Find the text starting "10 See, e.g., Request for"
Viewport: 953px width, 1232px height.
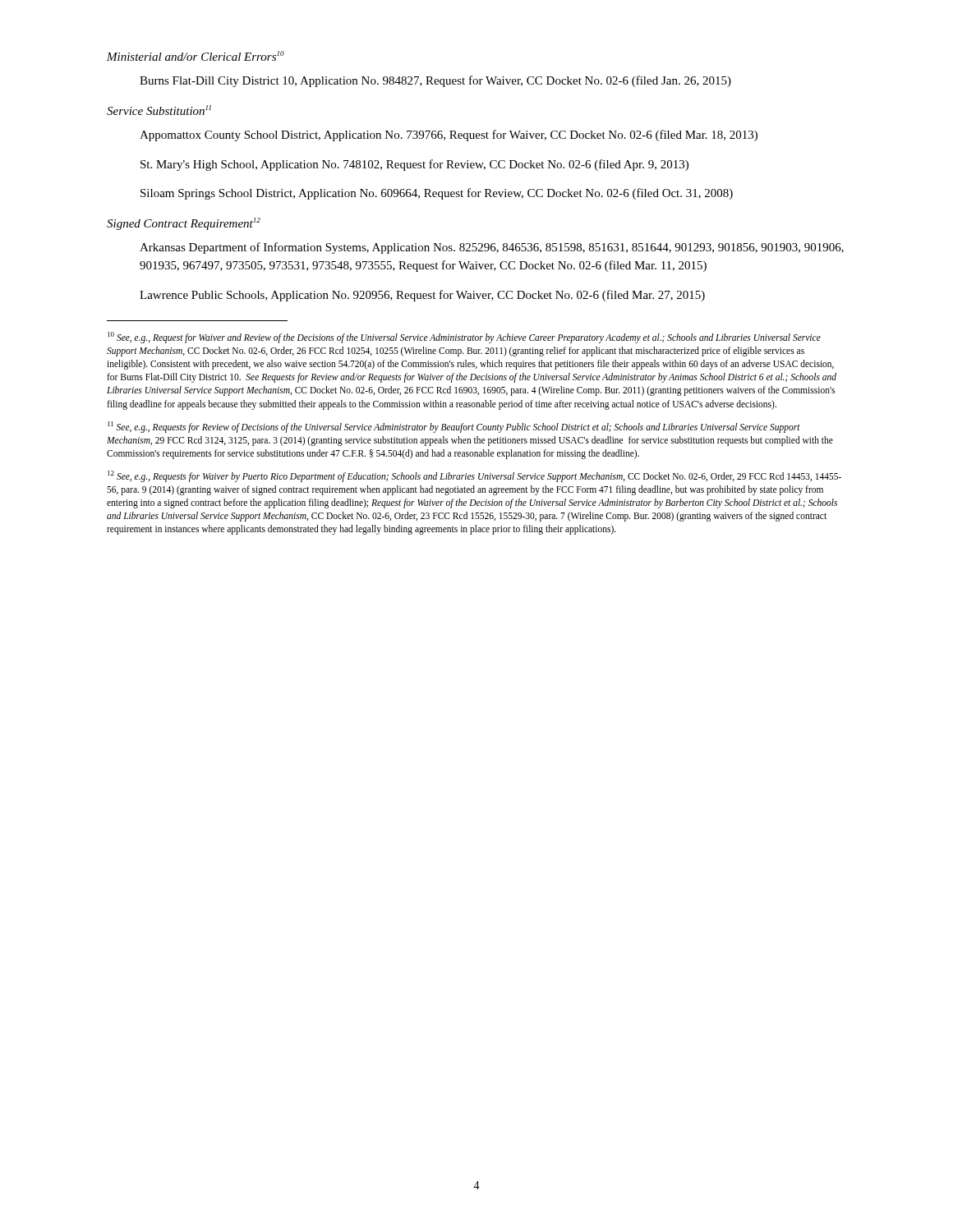472,370
